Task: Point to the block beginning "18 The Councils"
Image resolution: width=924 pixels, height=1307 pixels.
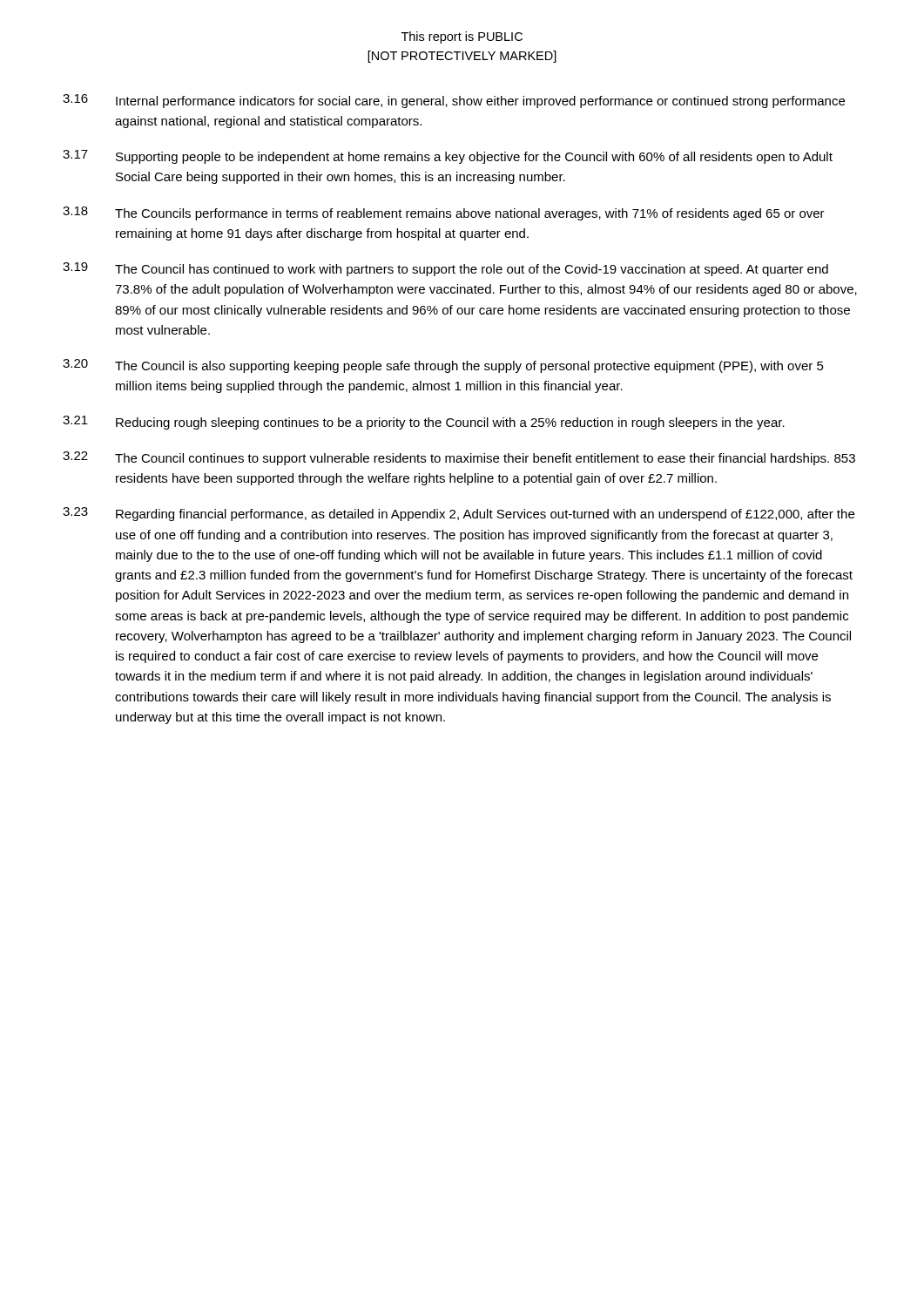Action: [462, 223]
